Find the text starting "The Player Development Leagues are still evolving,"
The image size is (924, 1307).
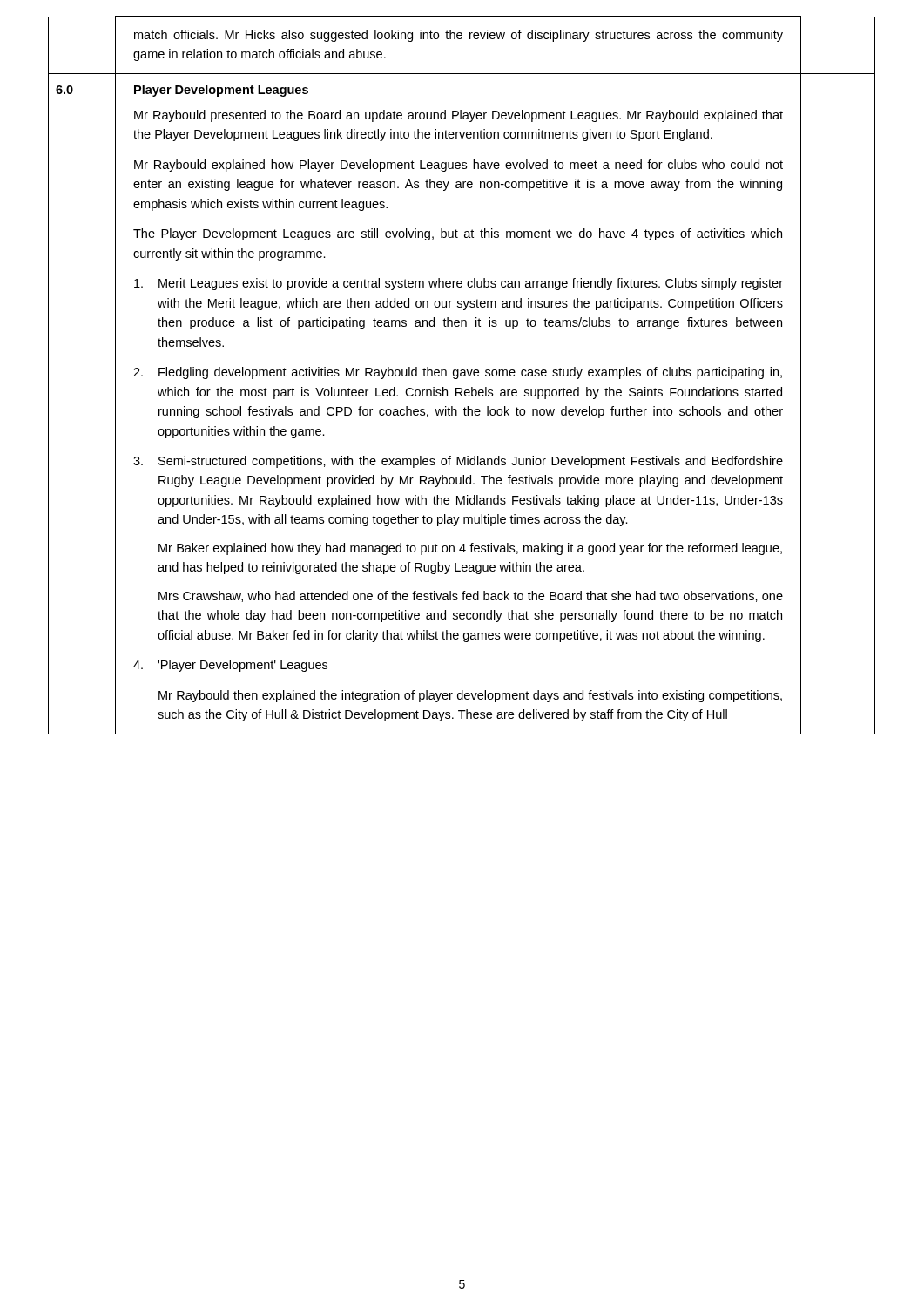click(x=458, y=244)
